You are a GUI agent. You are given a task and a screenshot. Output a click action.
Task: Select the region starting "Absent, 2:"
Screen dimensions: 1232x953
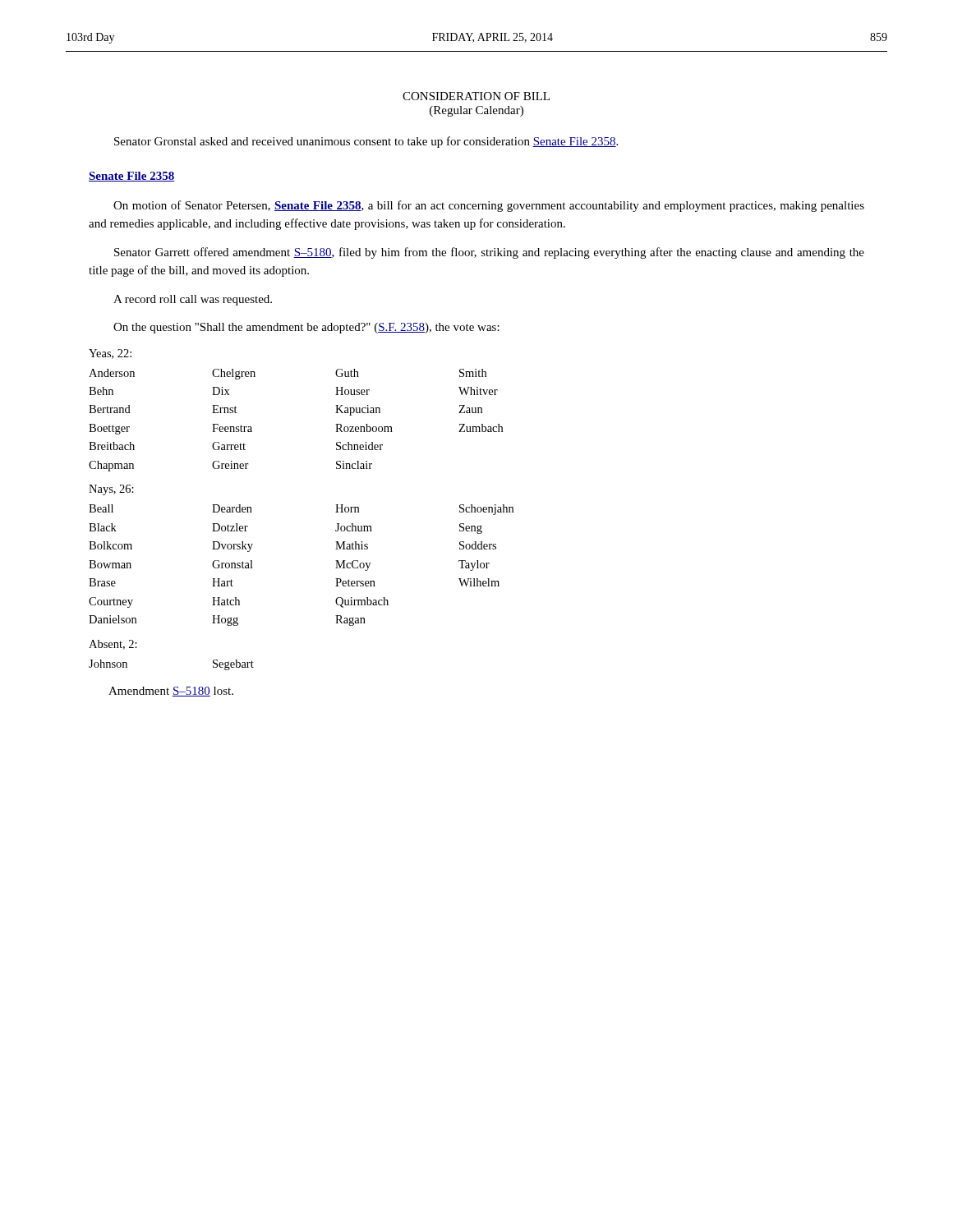point(113,644)
